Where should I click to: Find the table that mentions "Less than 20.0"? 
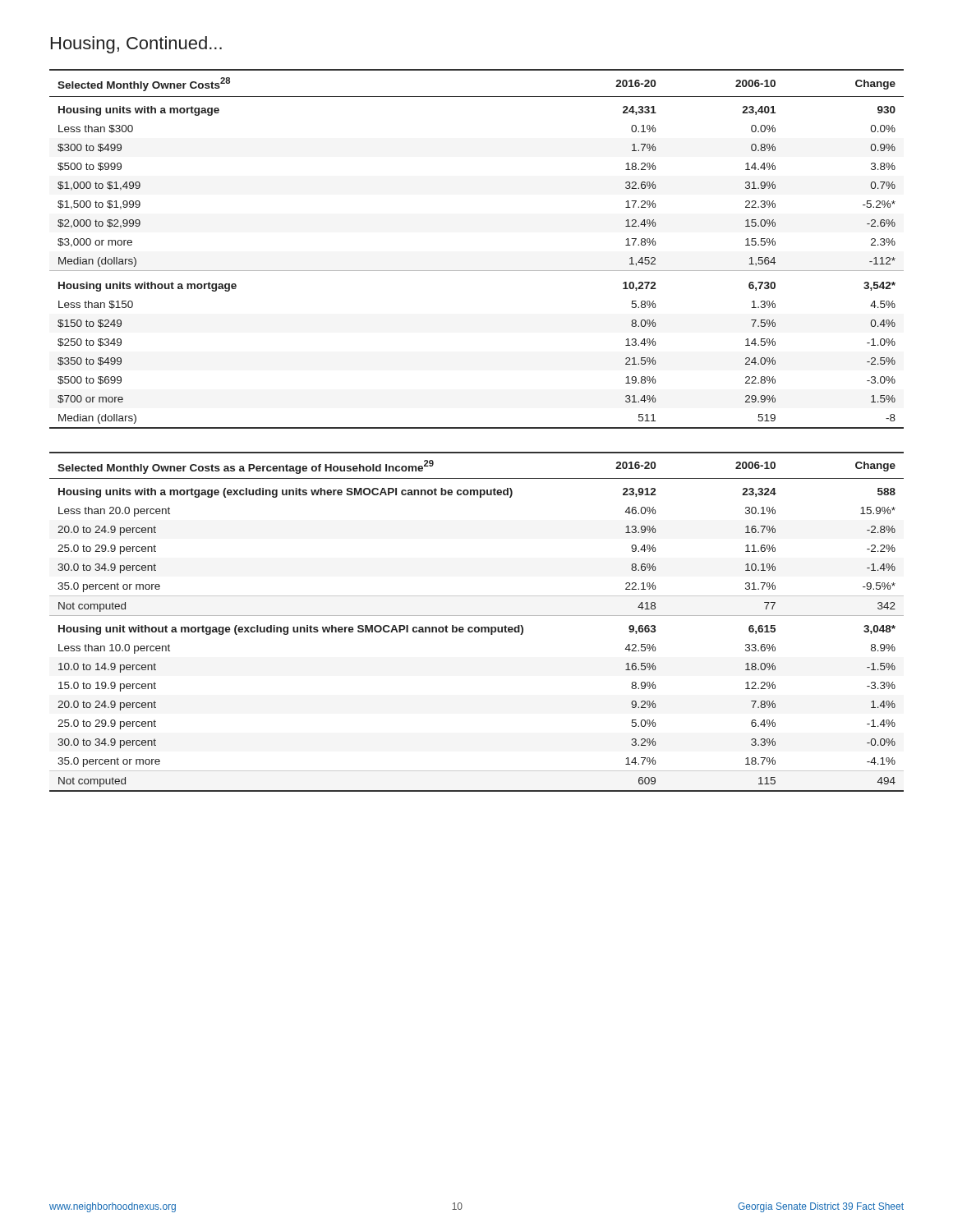[476, 622]
